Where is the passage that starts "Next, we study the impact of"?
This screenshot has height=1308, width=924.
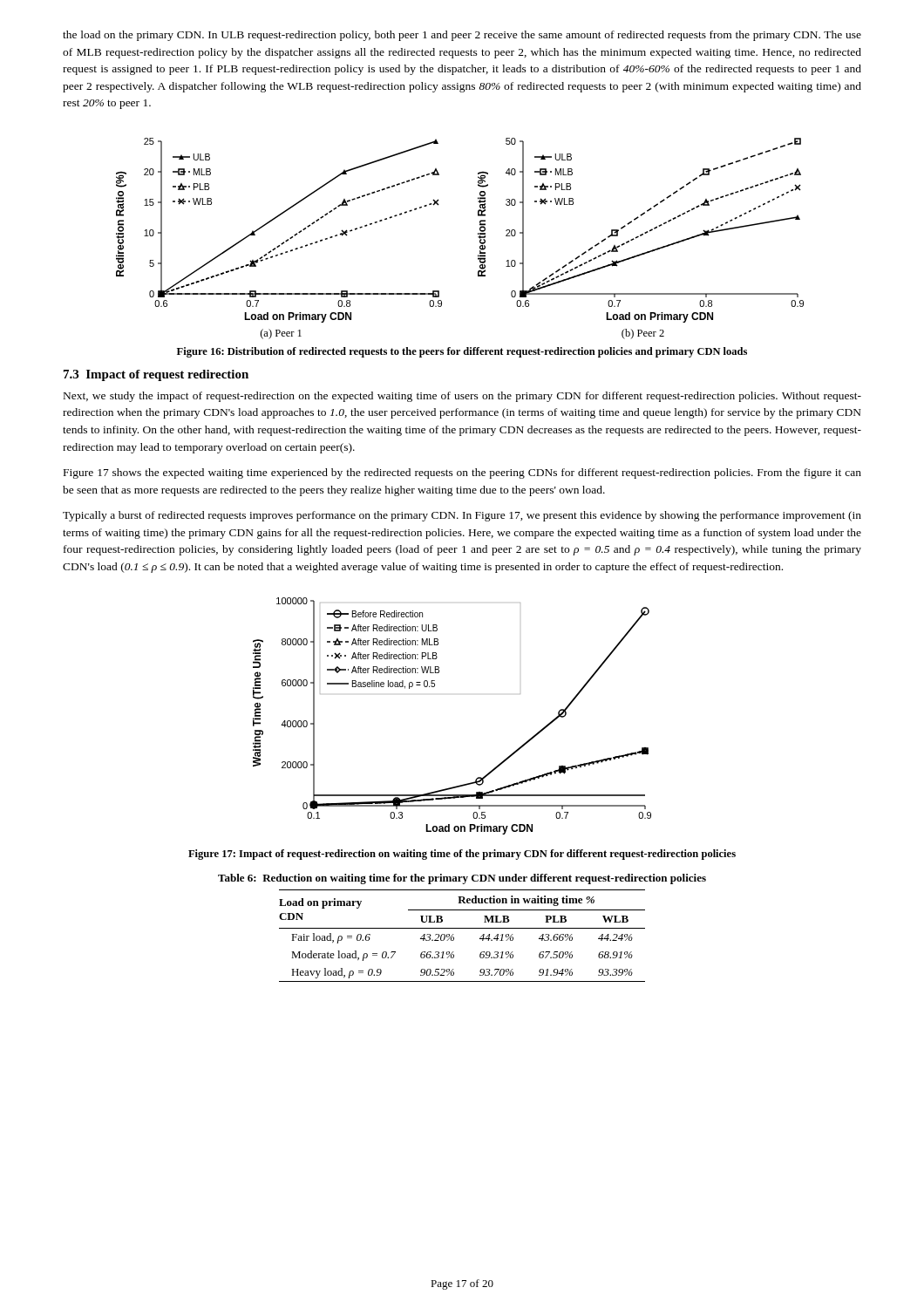coord(462,421)
